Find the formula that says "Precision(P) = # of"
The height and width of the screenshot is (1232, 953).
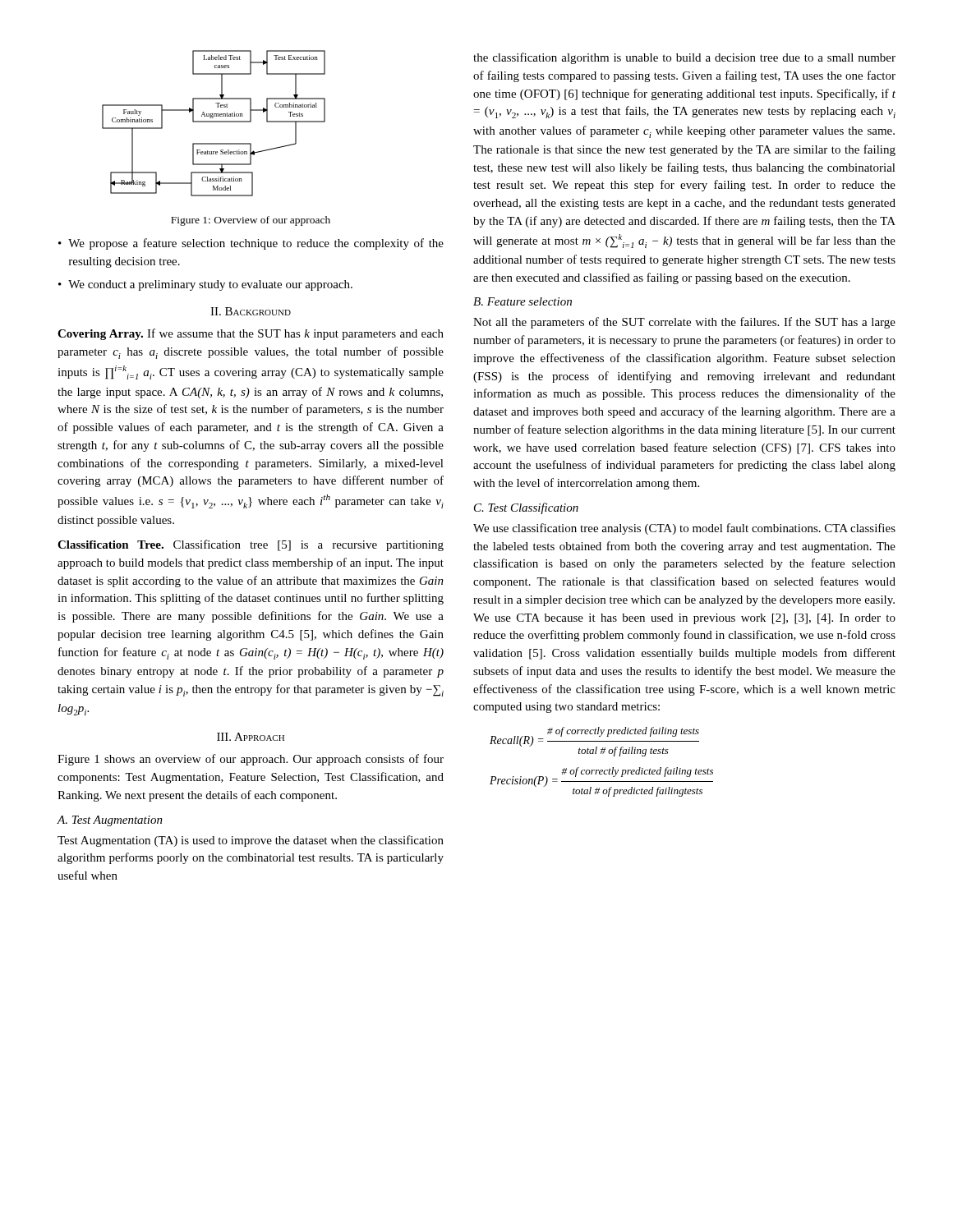[x=602, y=781]
